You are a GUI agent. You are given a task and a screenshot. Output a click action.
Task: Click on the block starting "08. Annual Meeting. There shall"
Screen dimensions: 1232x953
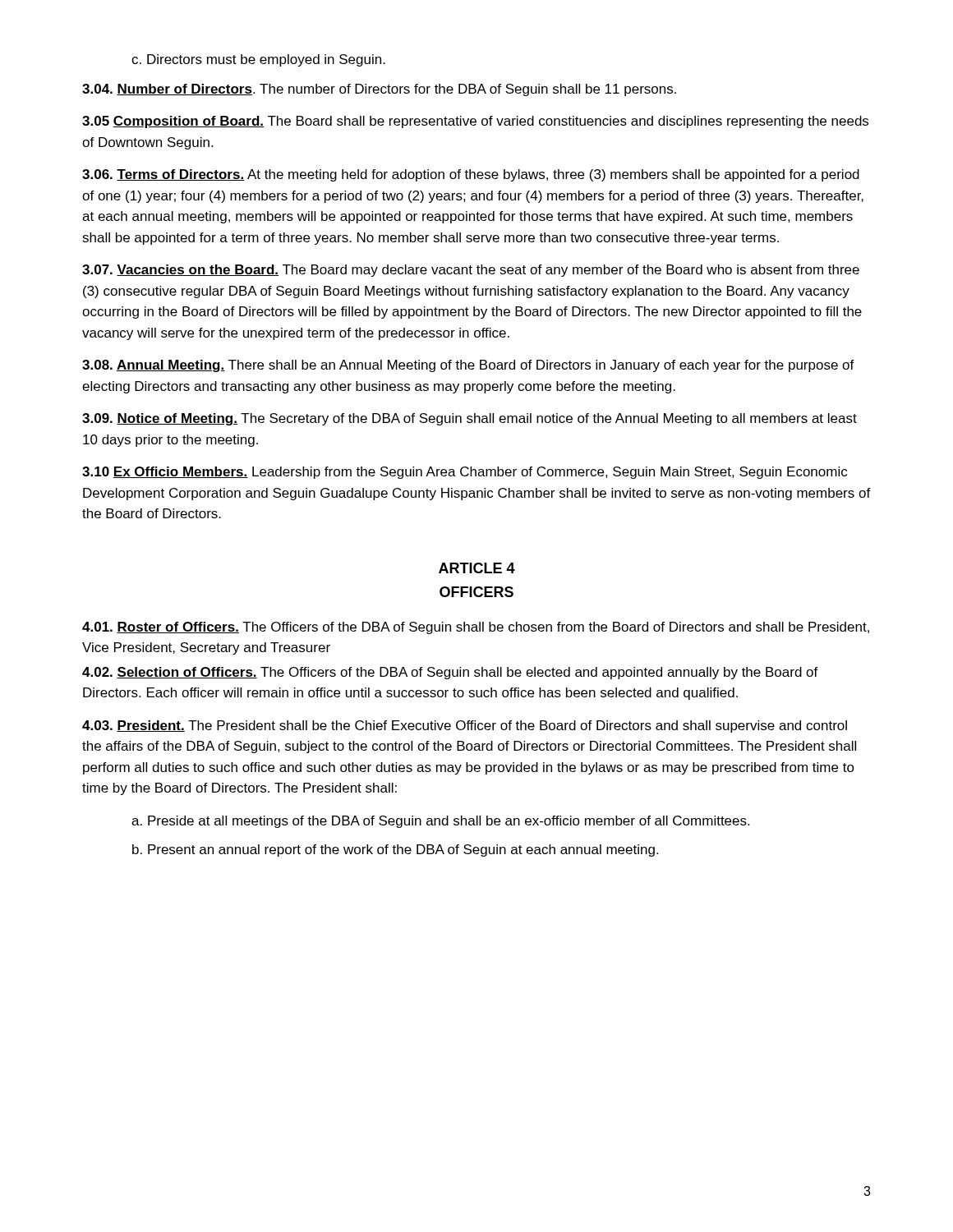pos(468,376)
